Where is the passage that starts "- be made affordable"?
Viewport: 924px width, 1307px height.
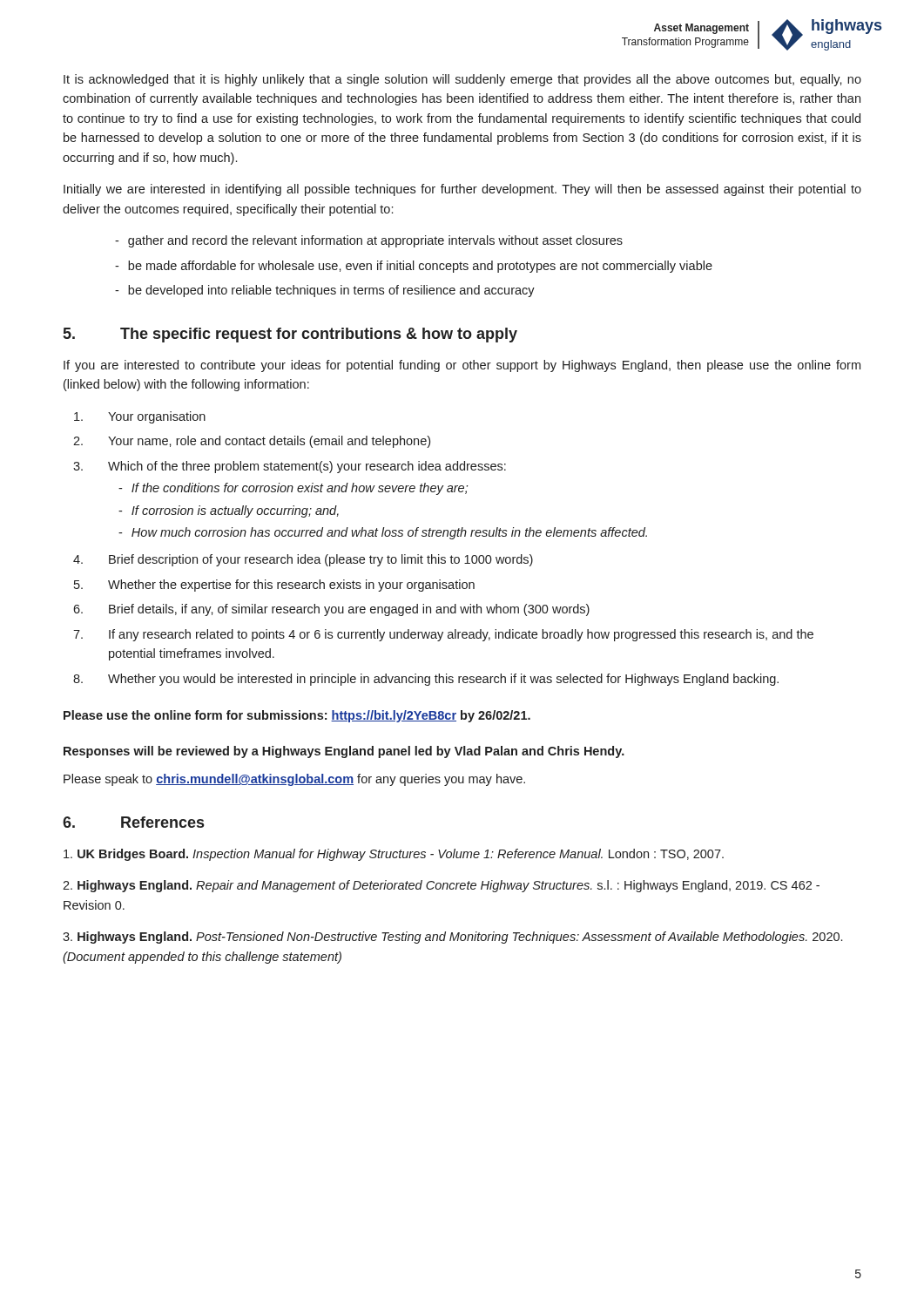coord(462,266)
